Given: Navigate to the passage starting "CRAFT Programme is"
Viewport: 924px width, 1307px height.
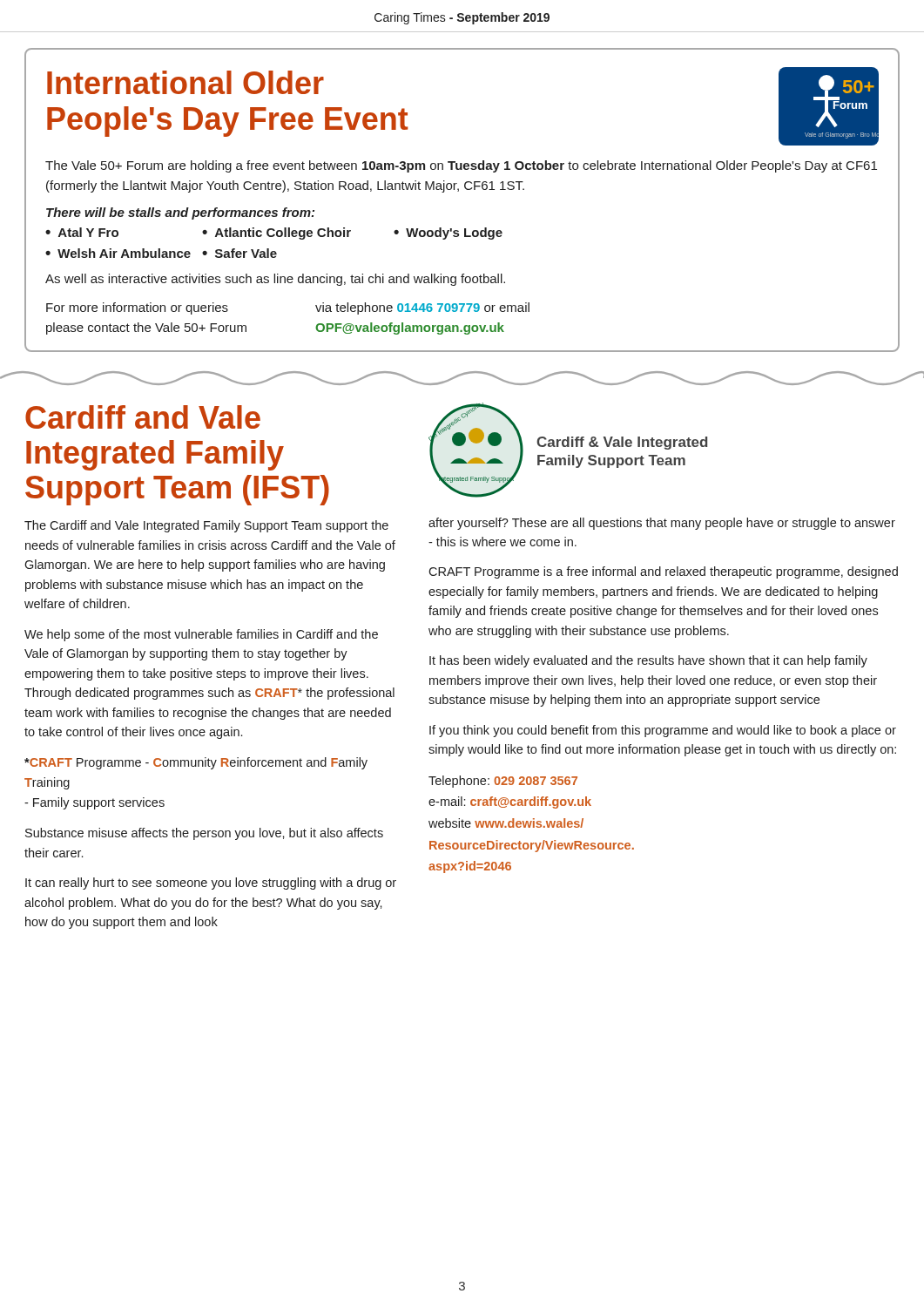Looking at the screenshot, I should (x=663, y=601).
